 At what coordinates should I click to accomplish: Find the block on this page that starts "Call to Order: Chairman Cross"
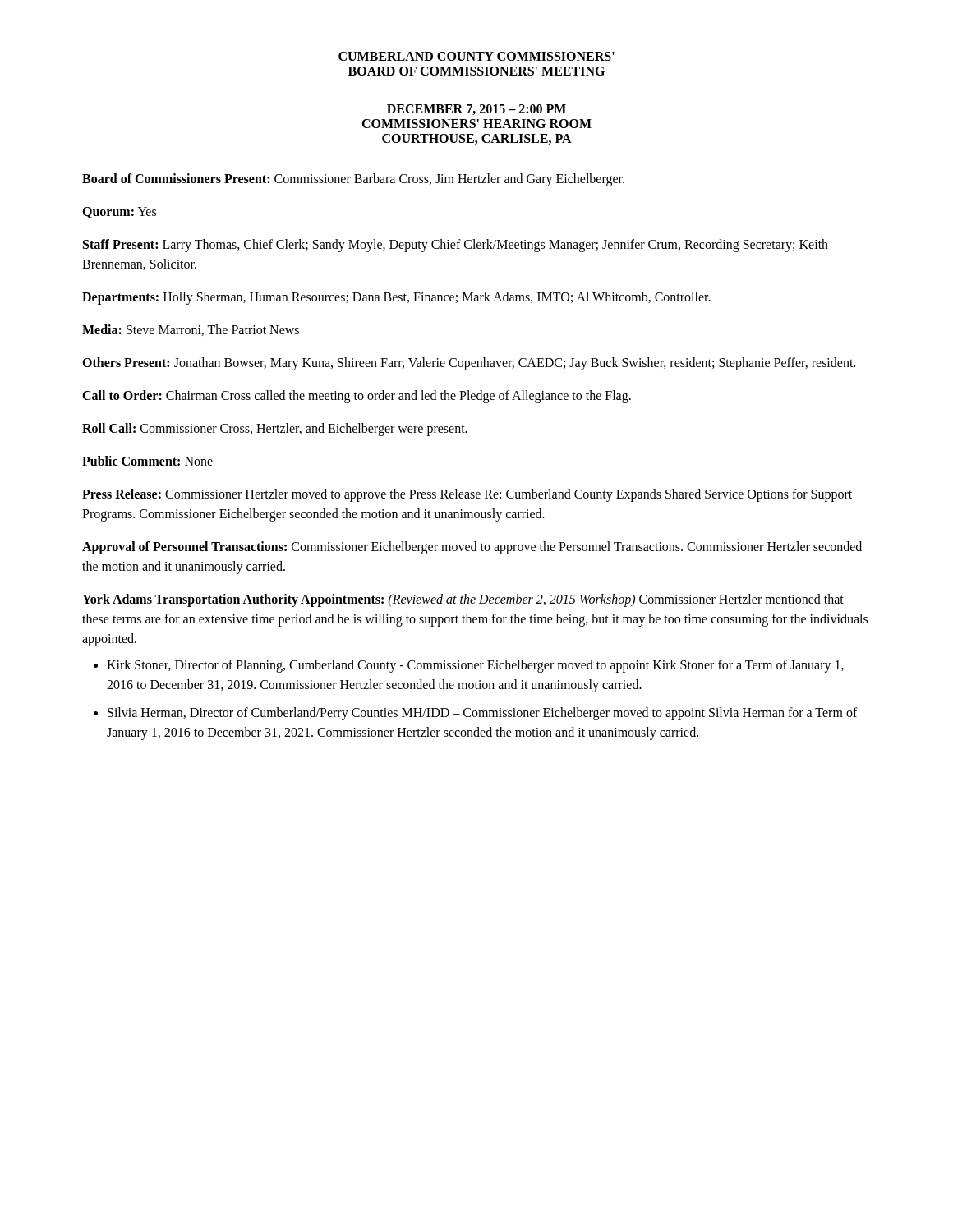coord(476,396)
